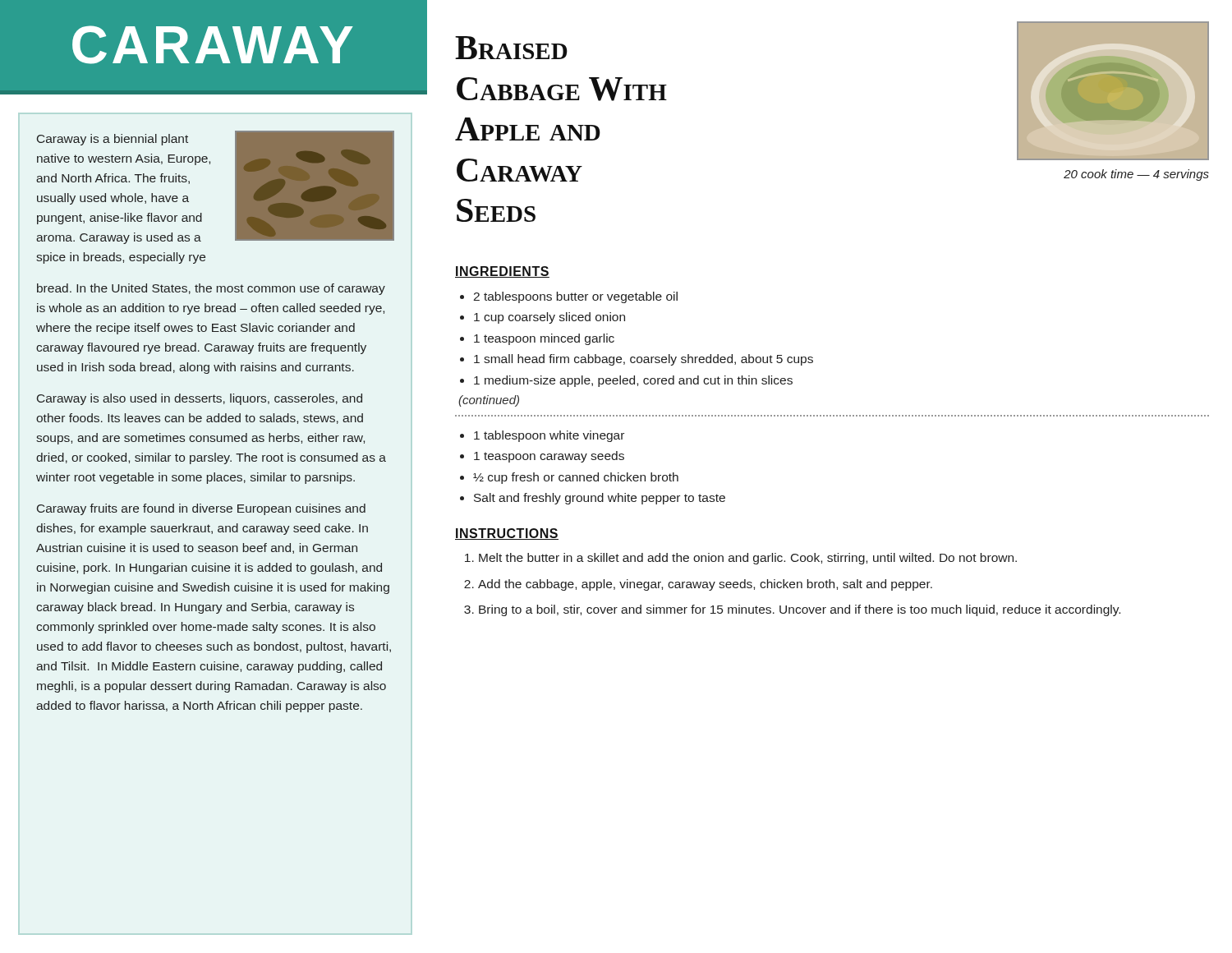Locate the list item that reads "1 tablespoon white vinegar"
This screenshot has height=953, width=1232.
click(x=549, y=435)
